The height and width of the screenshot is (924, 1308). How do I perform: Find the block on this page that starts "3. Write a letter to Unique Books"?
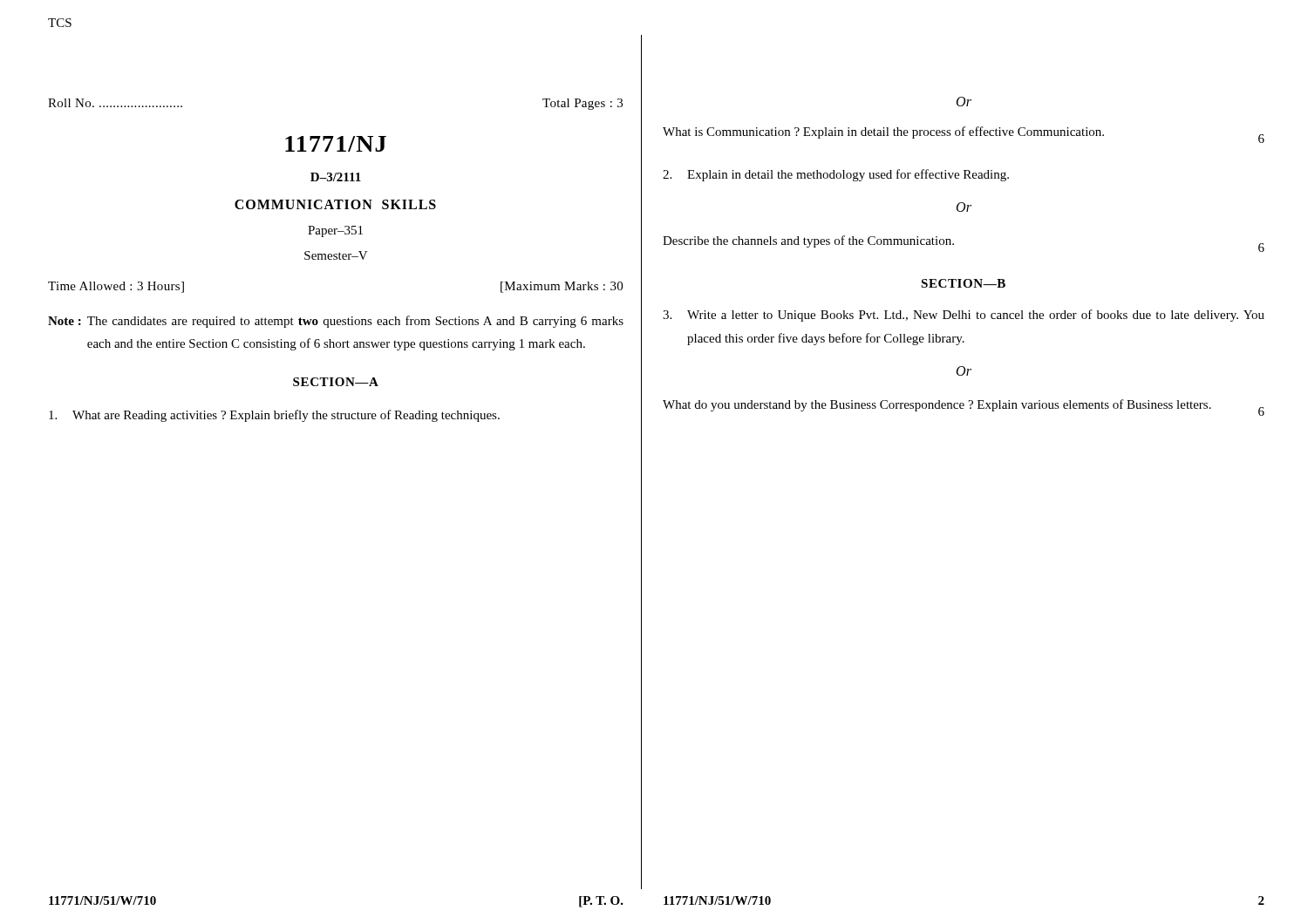964,326
